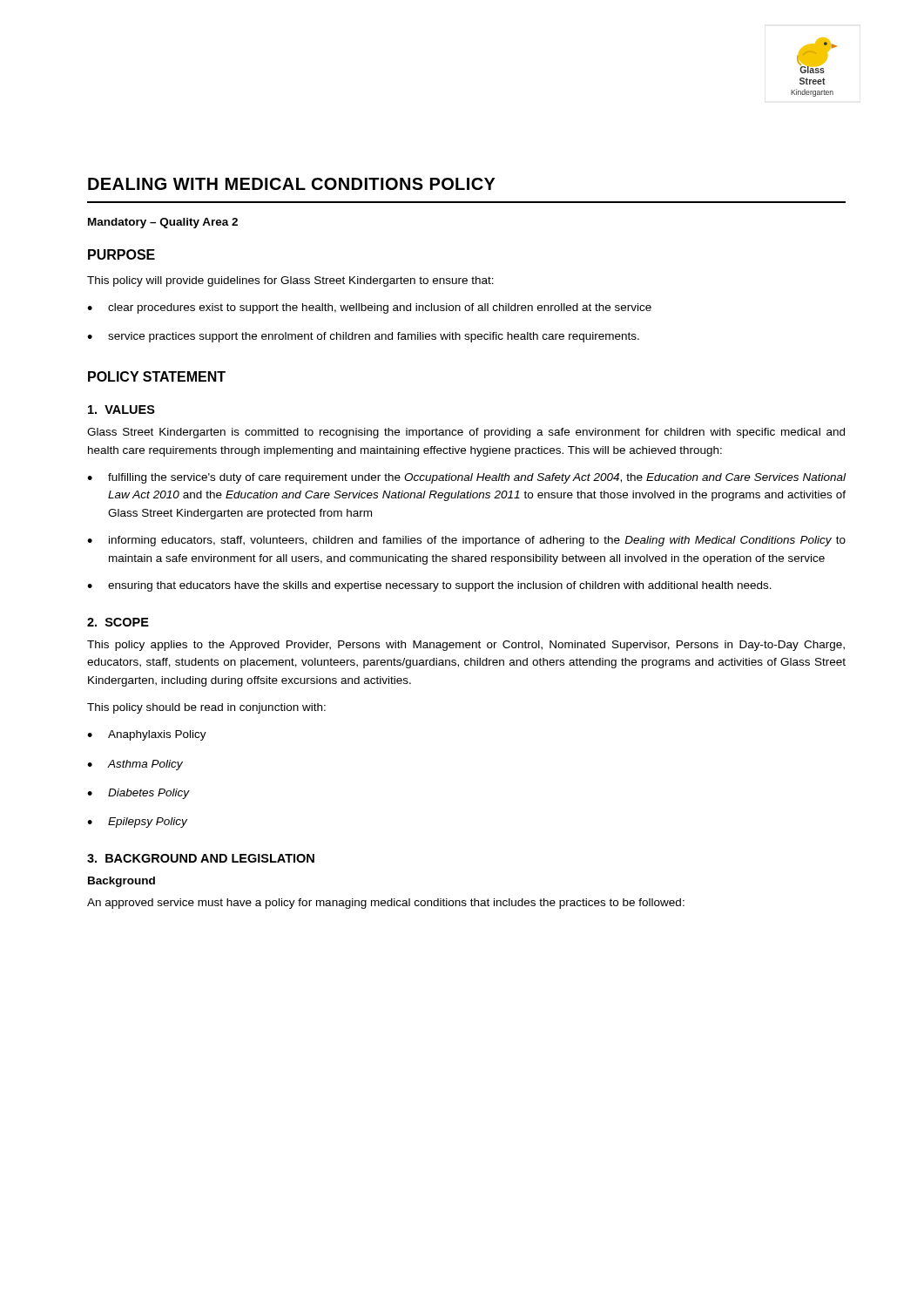Click on the list item that reads "• fulfilling the service's duty of care requirement"
The height and width of the screenshot is (1307, 924).
pos(466,496)
